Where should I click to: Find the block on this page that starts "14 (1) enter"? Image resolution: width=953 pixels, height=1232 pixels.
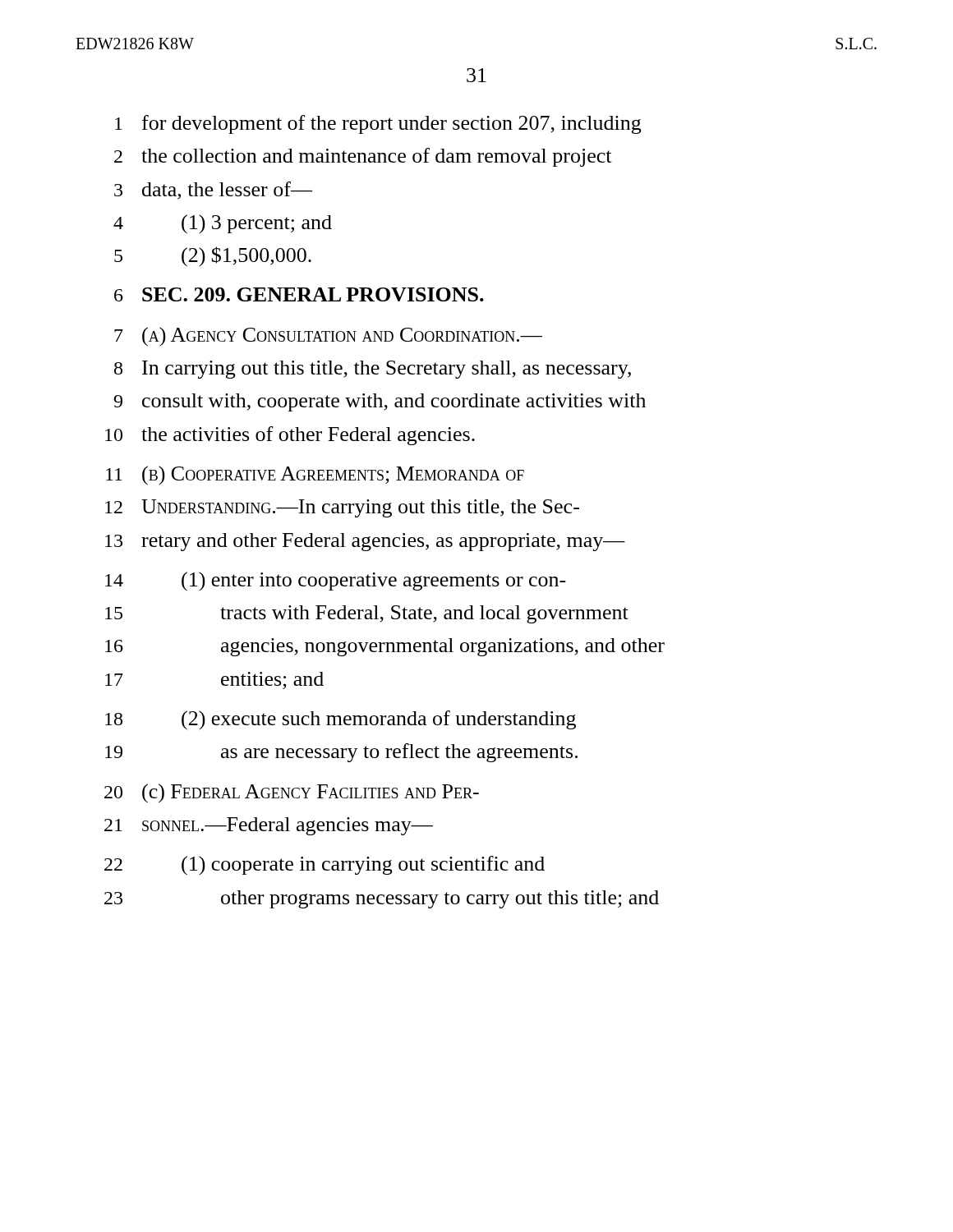click(x=476, y=580)
